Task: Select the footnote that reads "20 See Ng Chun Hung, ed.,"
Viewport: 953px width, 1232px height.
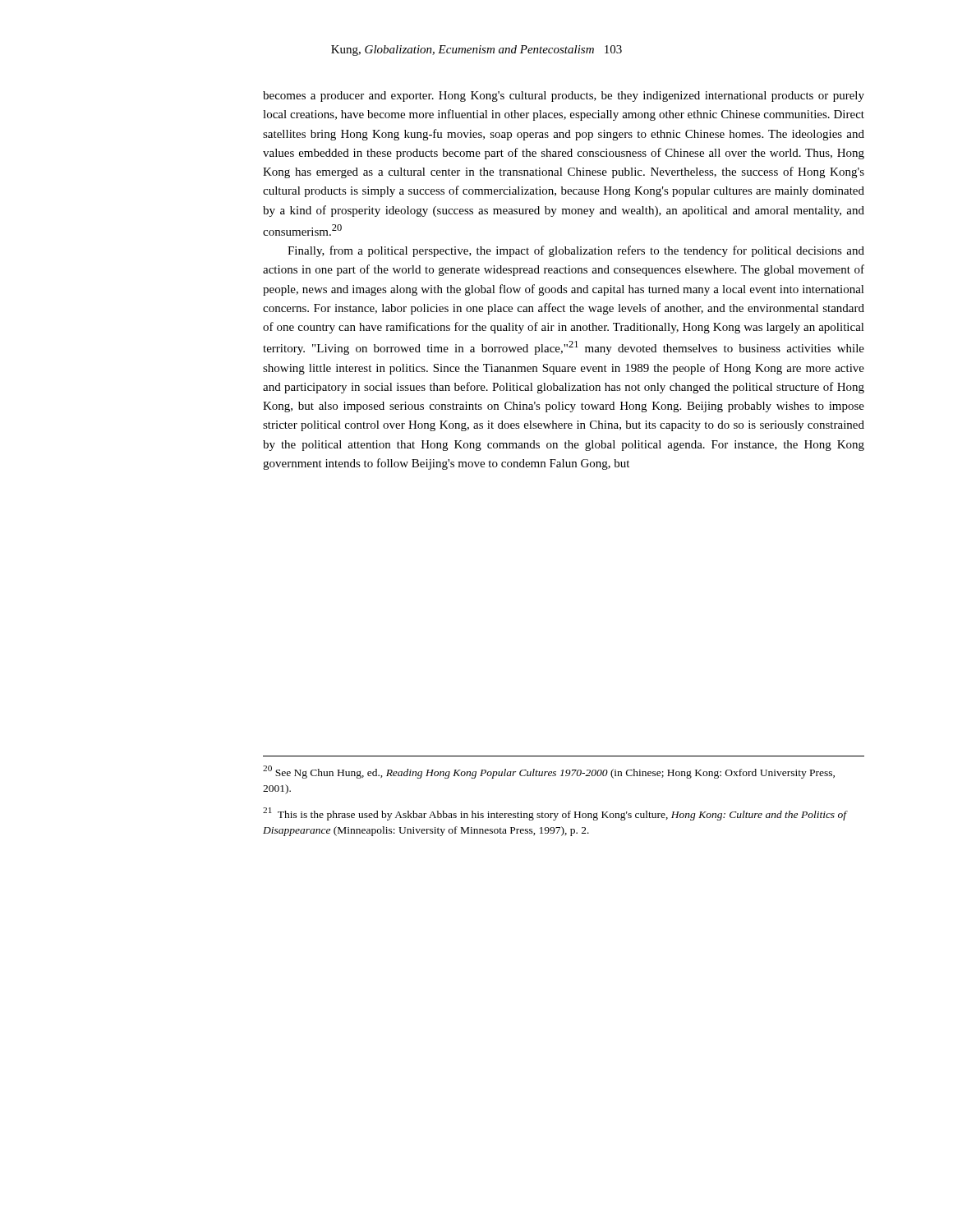Action: coord(549,779)
